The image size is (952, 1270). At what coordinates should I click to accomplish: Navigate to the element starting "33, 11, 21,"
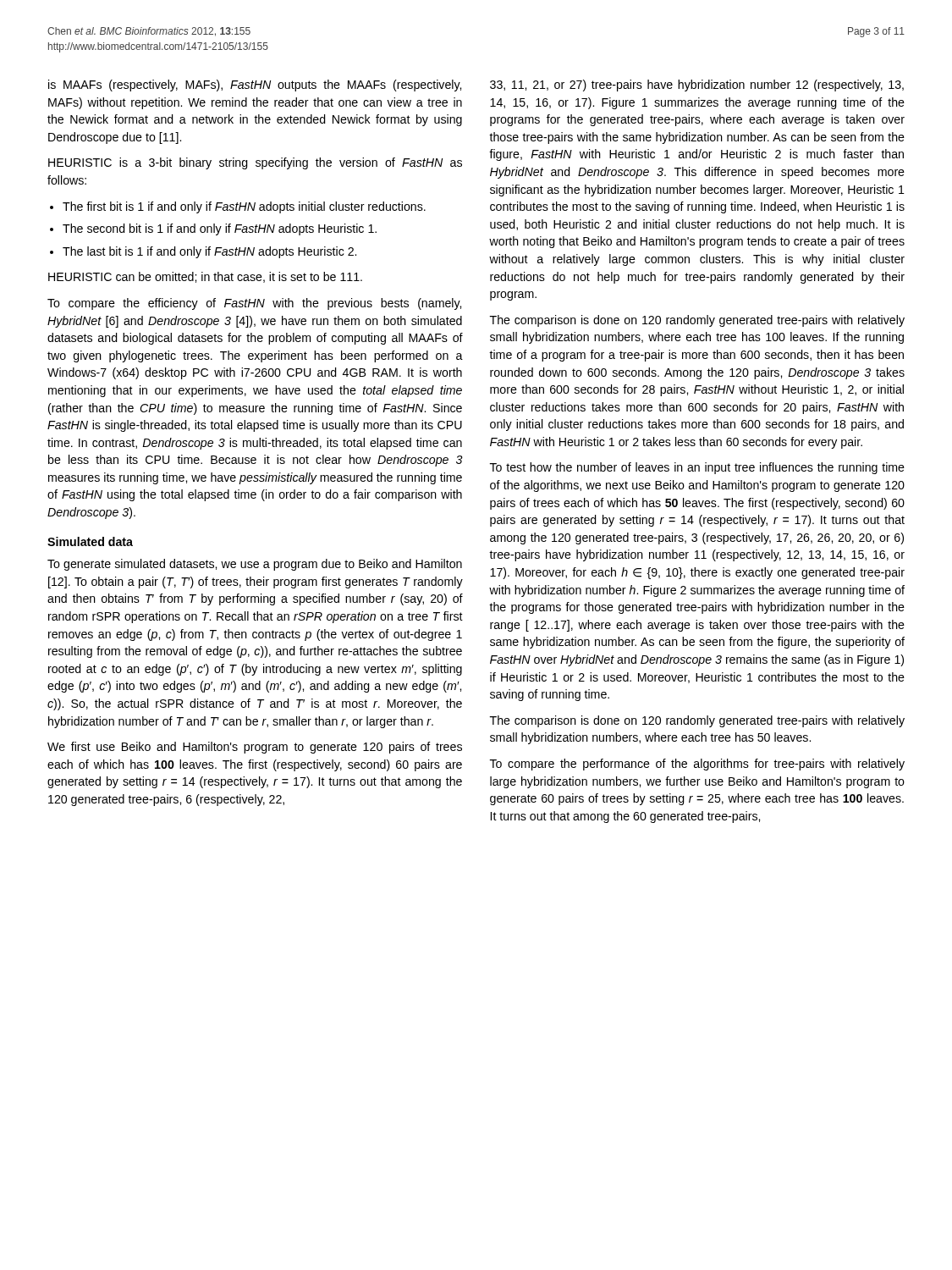[697, 451]
